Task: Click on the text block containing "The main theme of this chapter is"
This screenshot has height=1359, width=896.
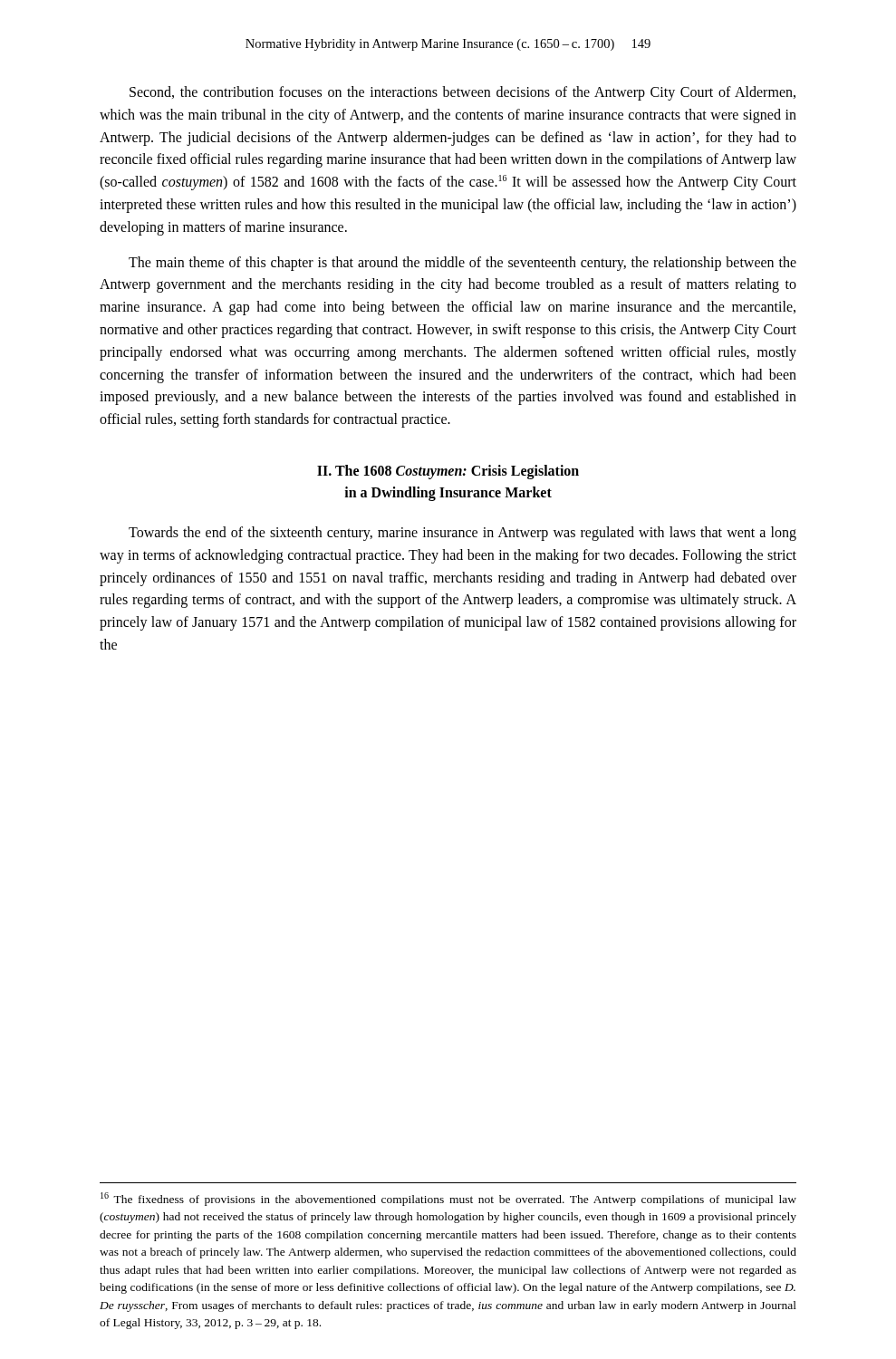Action: pyautogui.click(x=448, y=341)
